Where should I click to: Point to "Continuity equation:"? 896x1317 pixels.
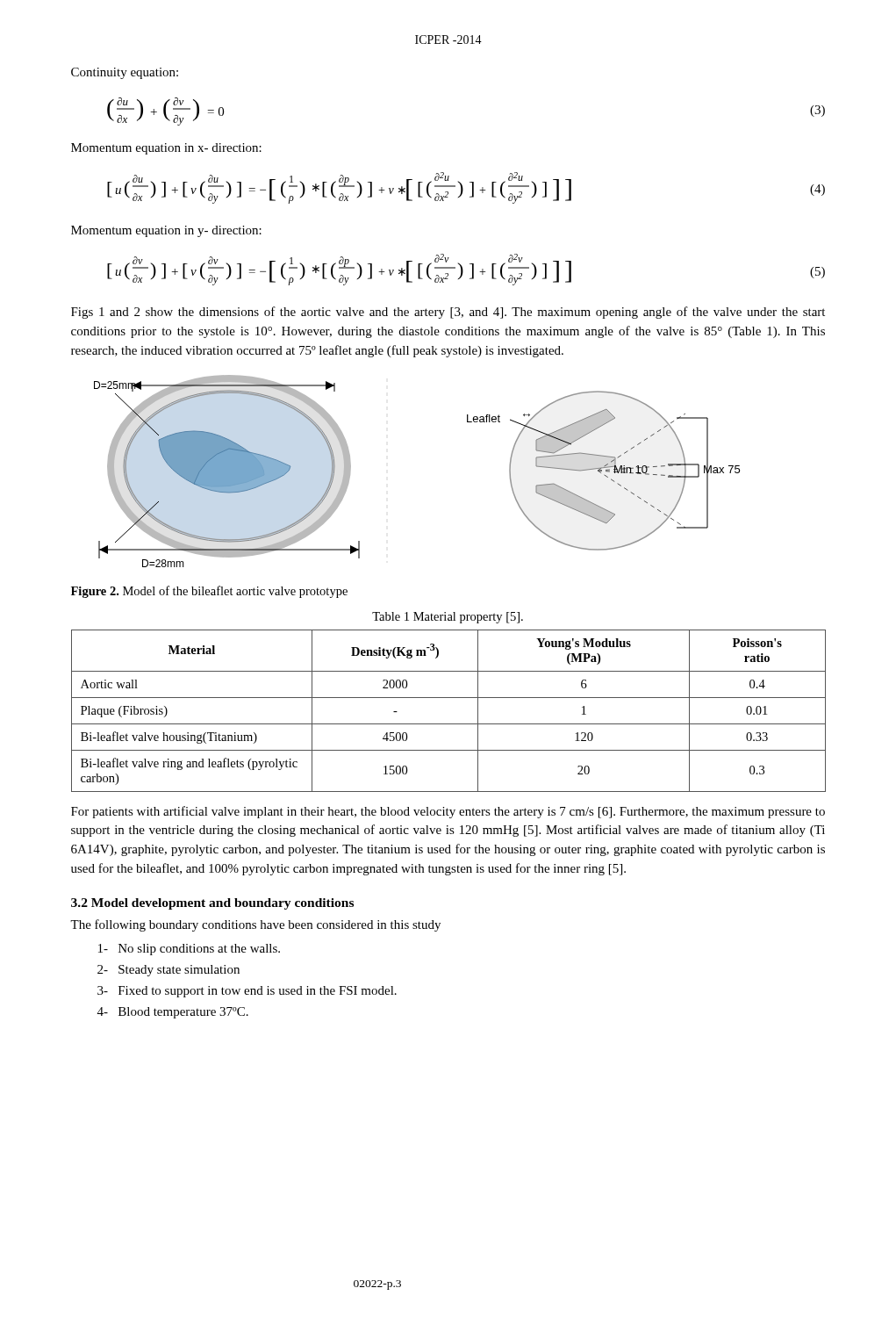(x=125, y=72)
